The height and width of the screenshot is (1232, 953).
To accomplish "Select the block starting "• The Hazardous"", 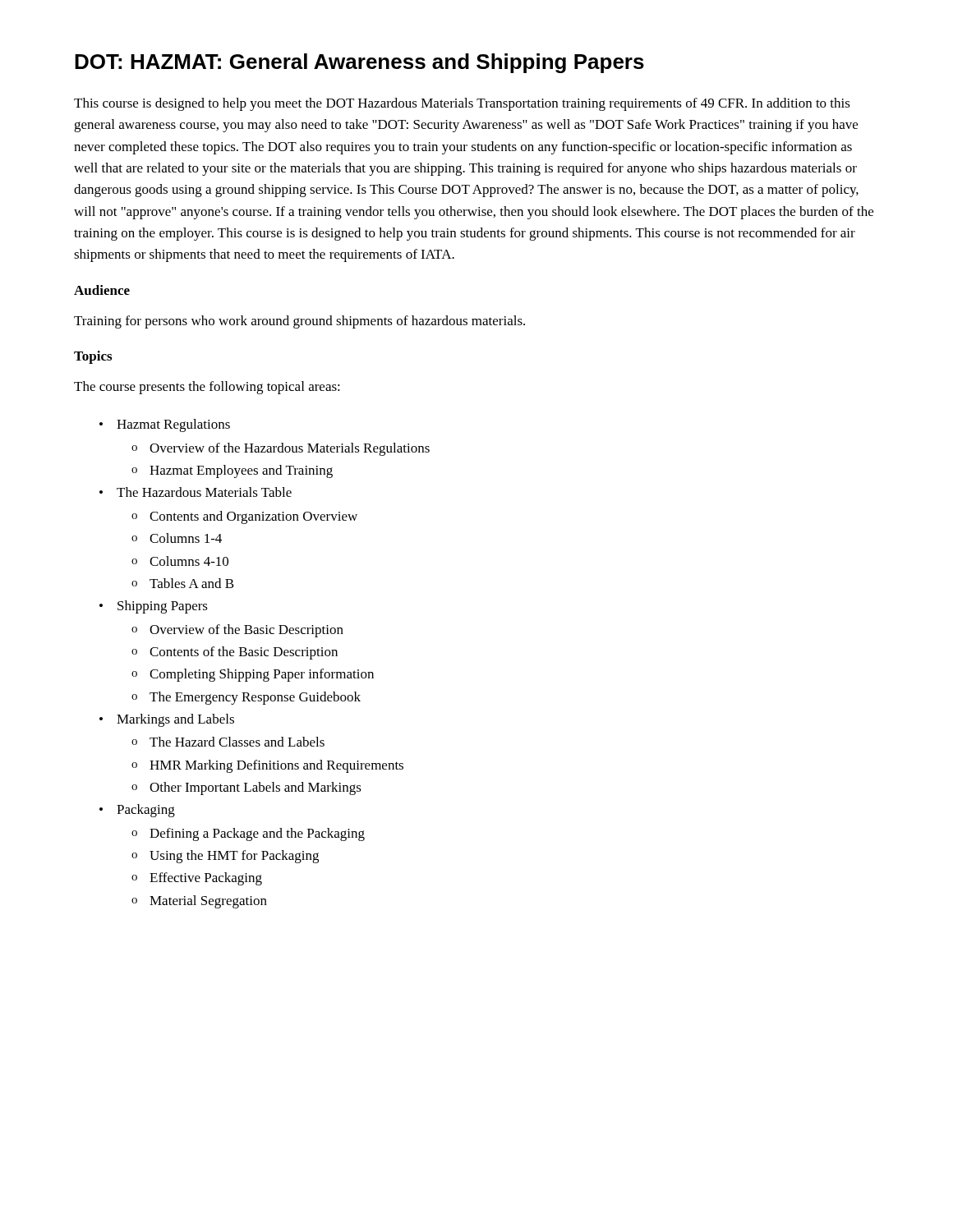I will click(195, 493).
